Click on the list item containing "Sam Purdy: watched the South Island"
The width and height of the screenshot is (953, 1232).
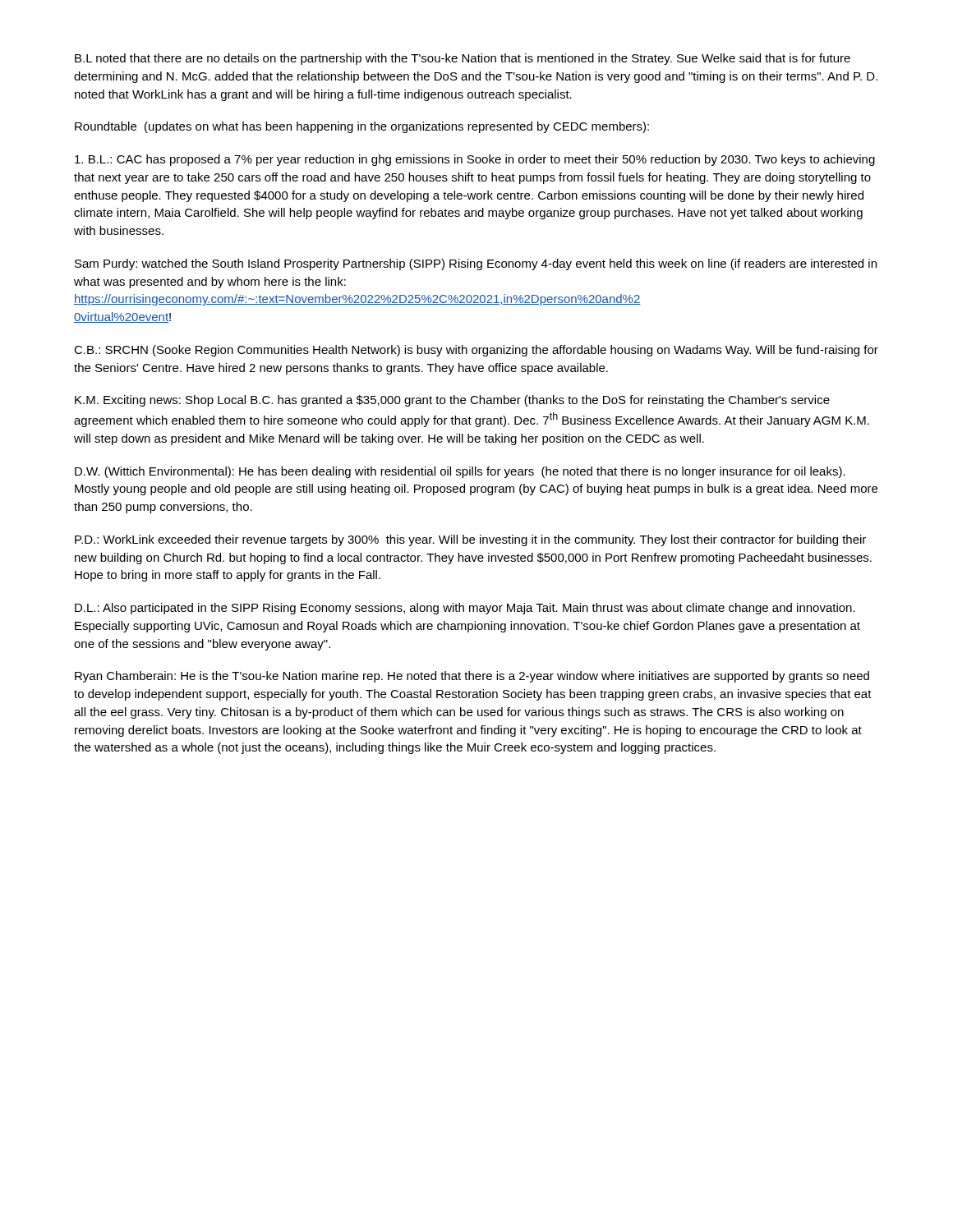(476, 290)
